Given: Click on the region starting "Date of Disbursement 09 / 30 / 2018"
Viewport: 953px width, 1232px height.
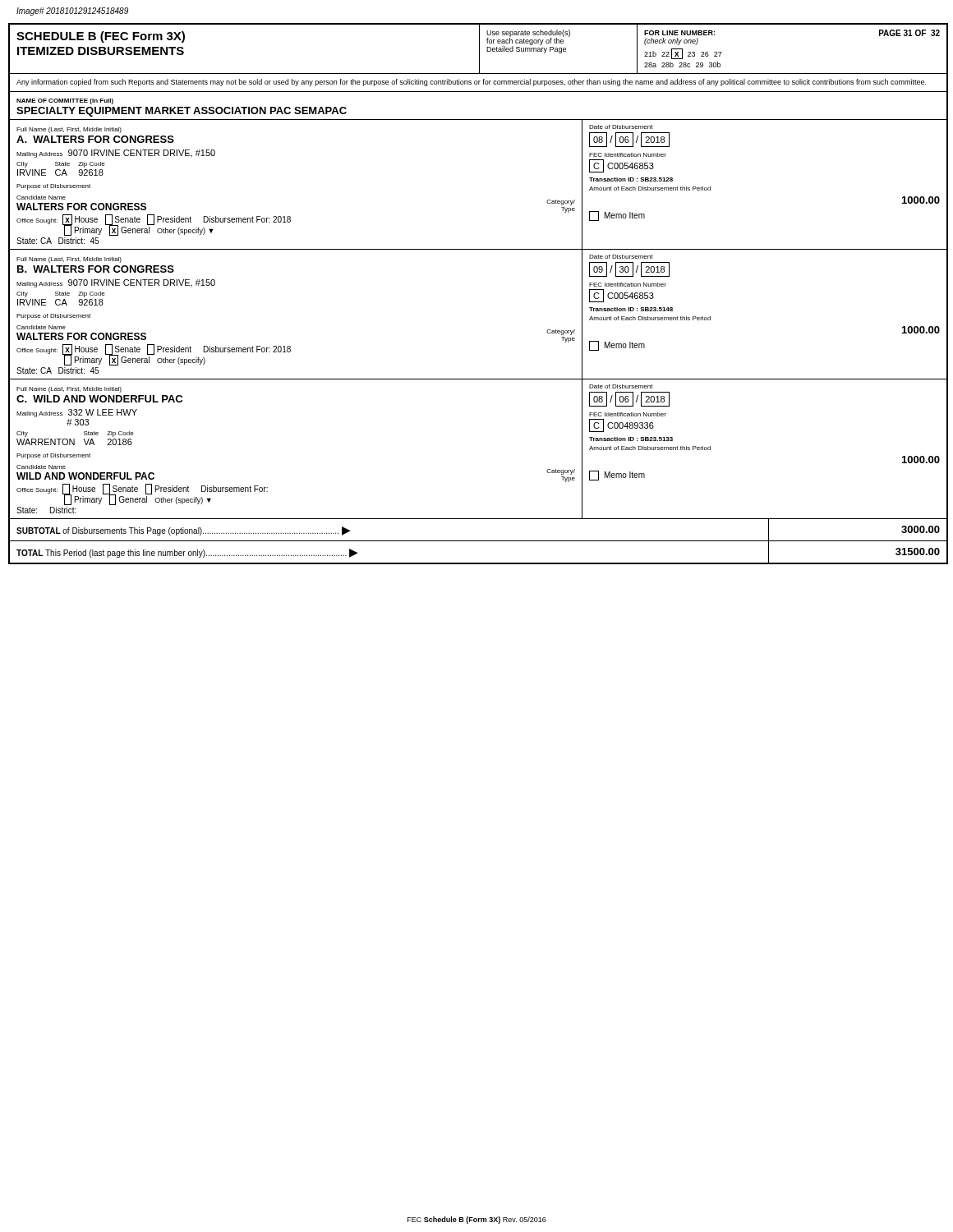Looking at the screenshot, I should (x=621, y=257).
